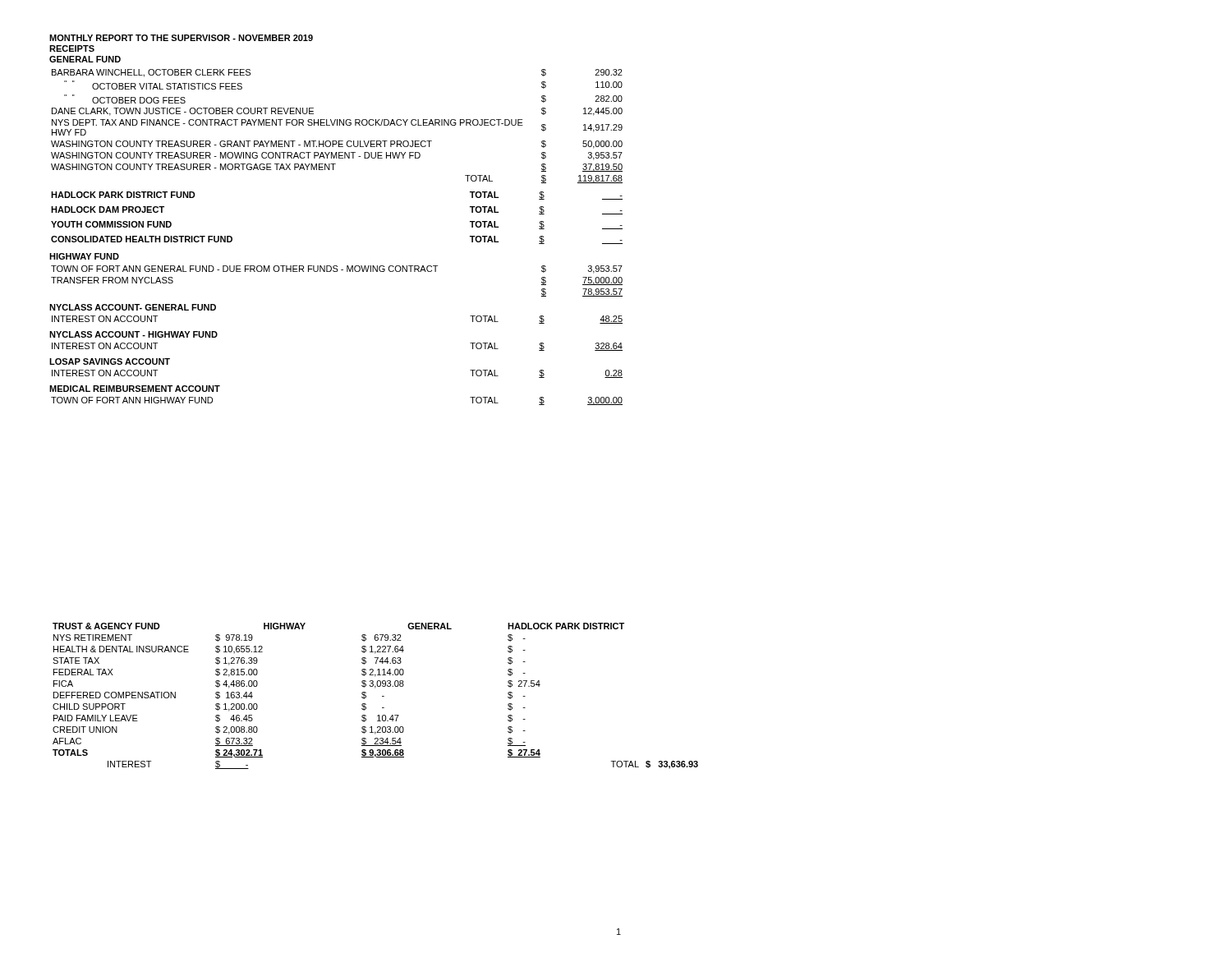This screenshot has height=953, width=1232.
Task: Select the table that reads "TRANSFER FROM NYCLASS"
Action: (398, 280)
